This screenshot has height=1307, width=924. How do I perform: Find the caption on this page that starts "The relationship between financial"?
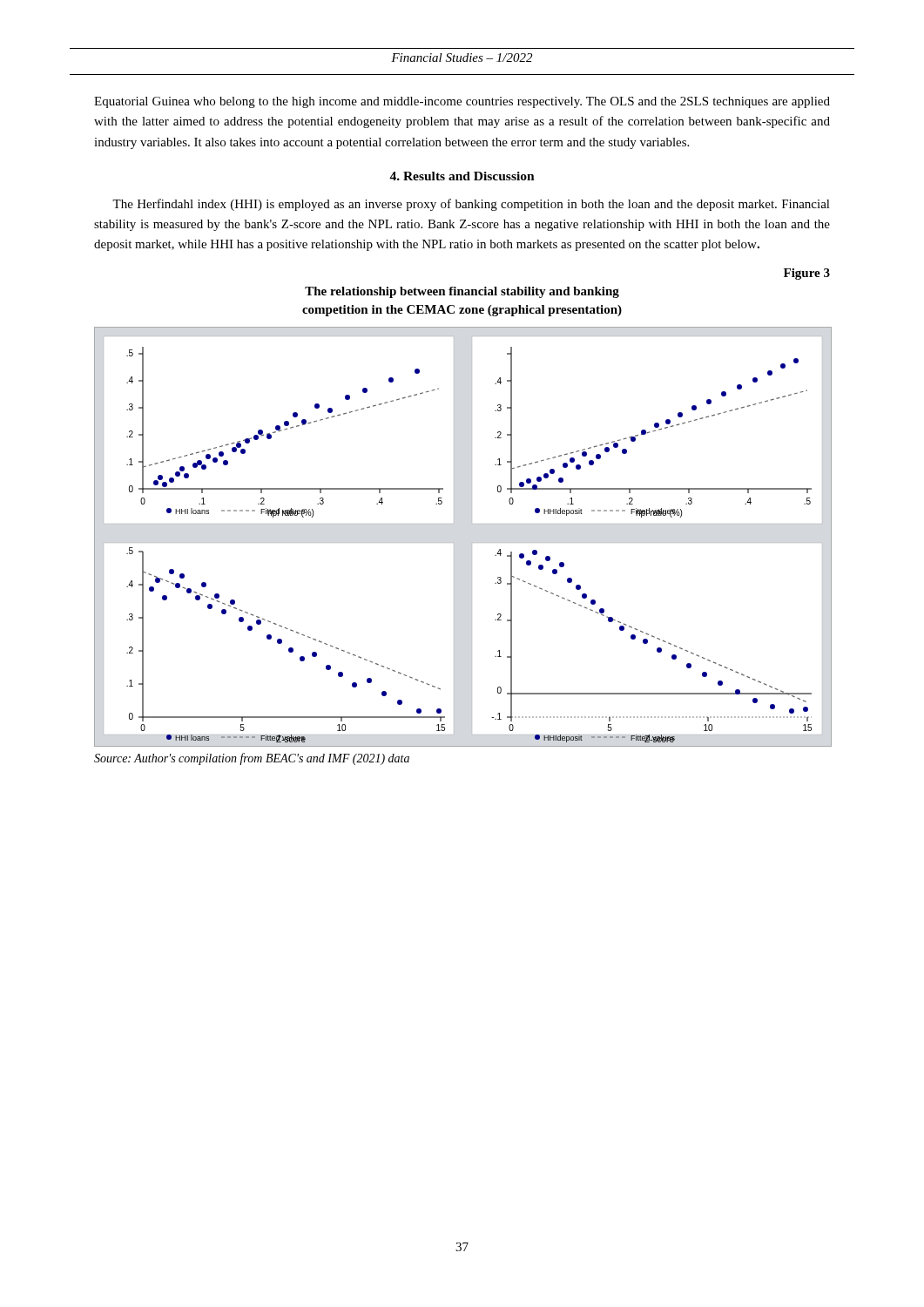click(462, 300)
